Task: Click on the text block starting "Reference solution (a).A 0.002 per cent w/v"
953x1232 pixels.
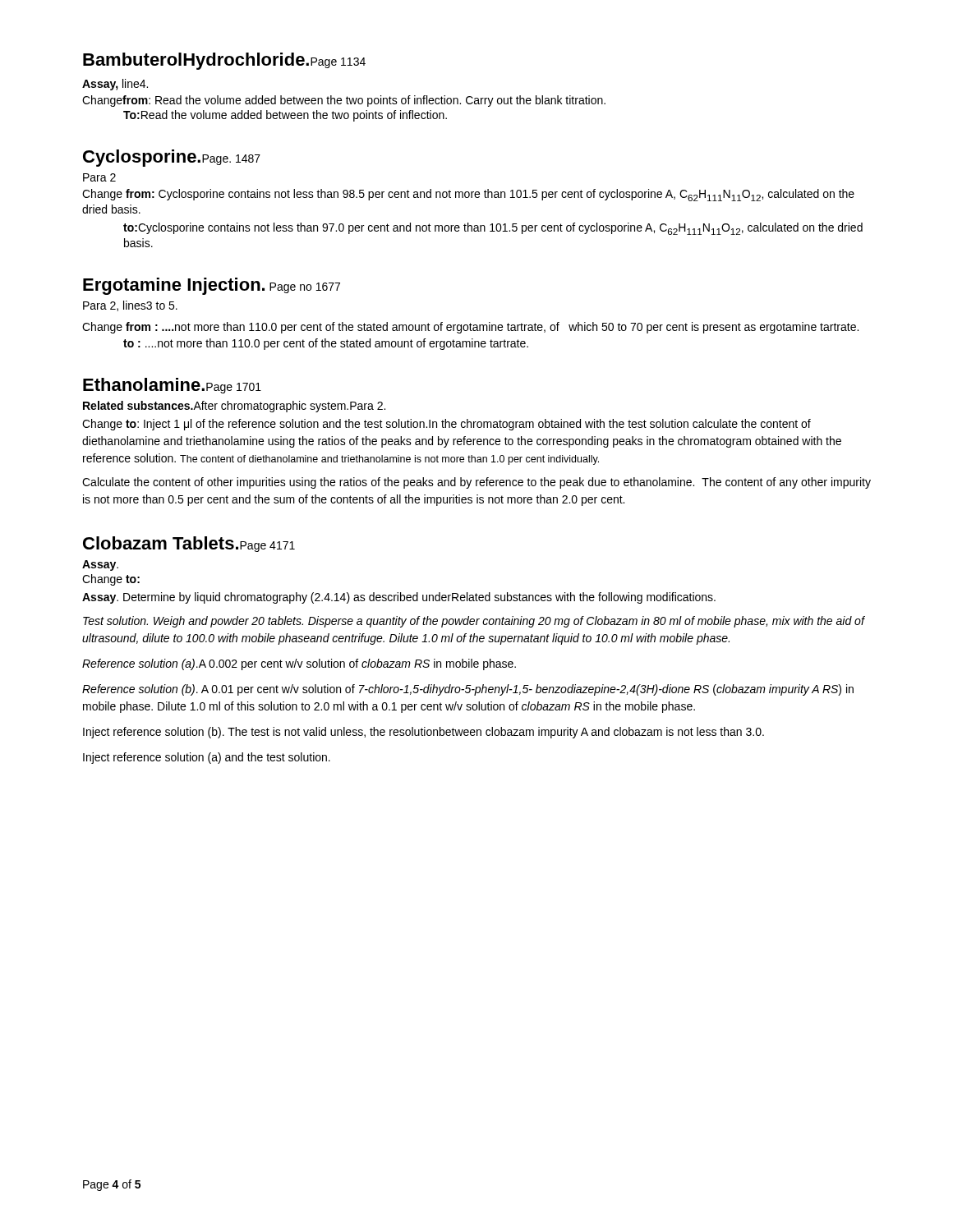Action: tap(300, 663)
